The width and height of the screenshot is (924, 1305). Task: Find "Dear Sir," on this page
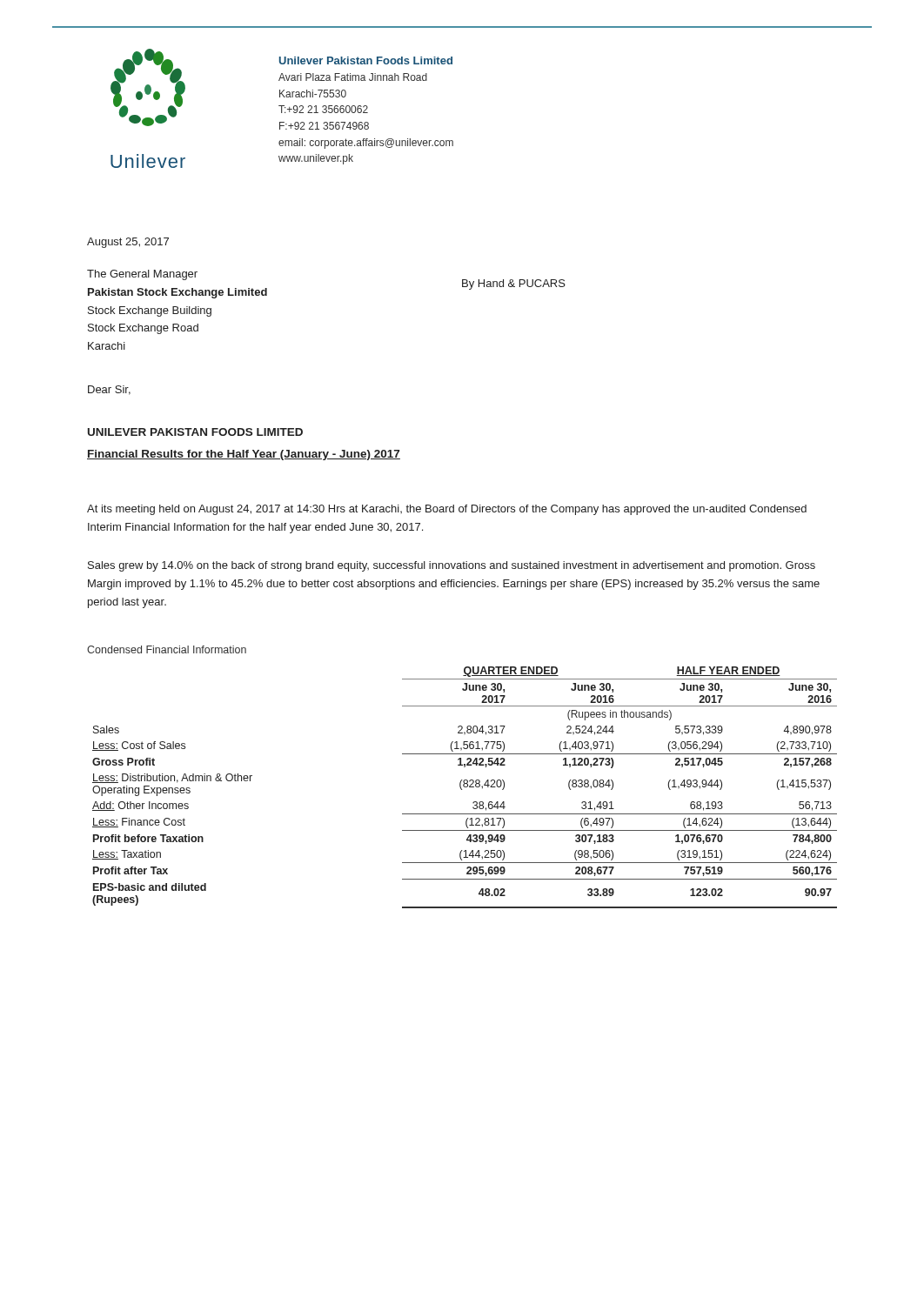(109, 389)
